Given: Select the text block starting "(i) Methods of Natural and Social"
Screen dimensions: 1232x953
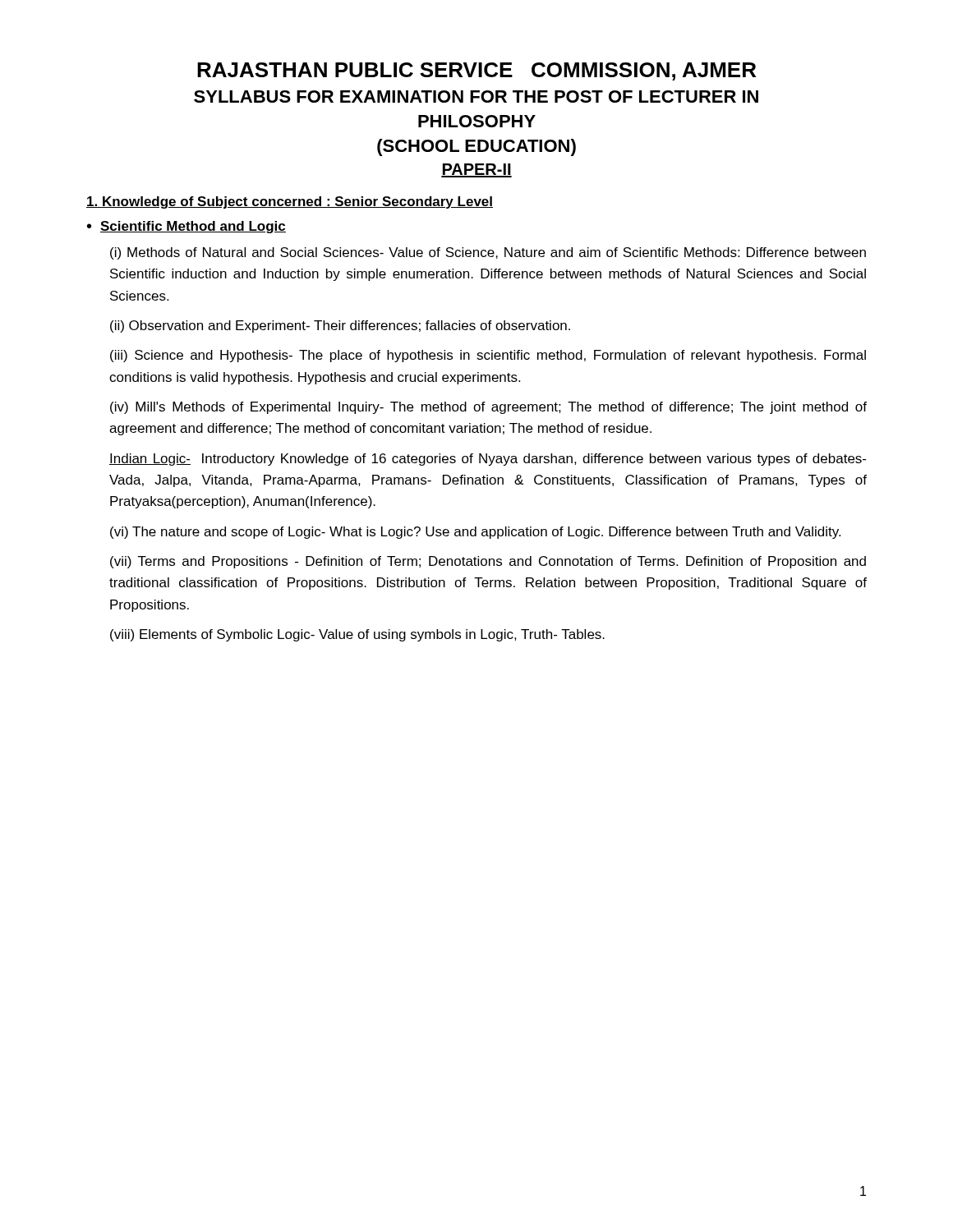Looking at the screenshot, I should click(x=488, y=274).
